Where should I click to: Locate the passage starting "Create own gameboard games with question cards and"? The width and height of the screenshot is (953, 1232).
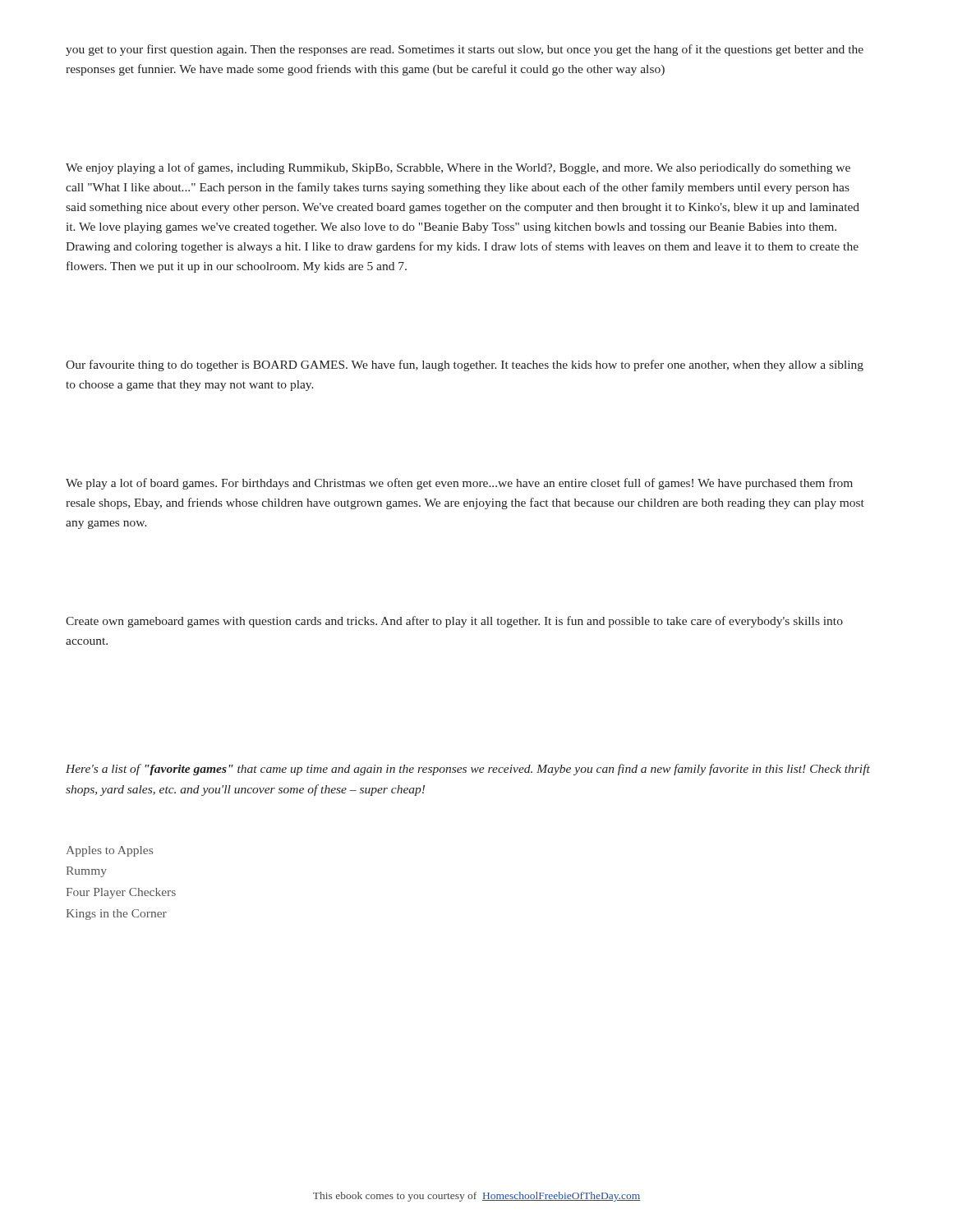click(454, 631)
